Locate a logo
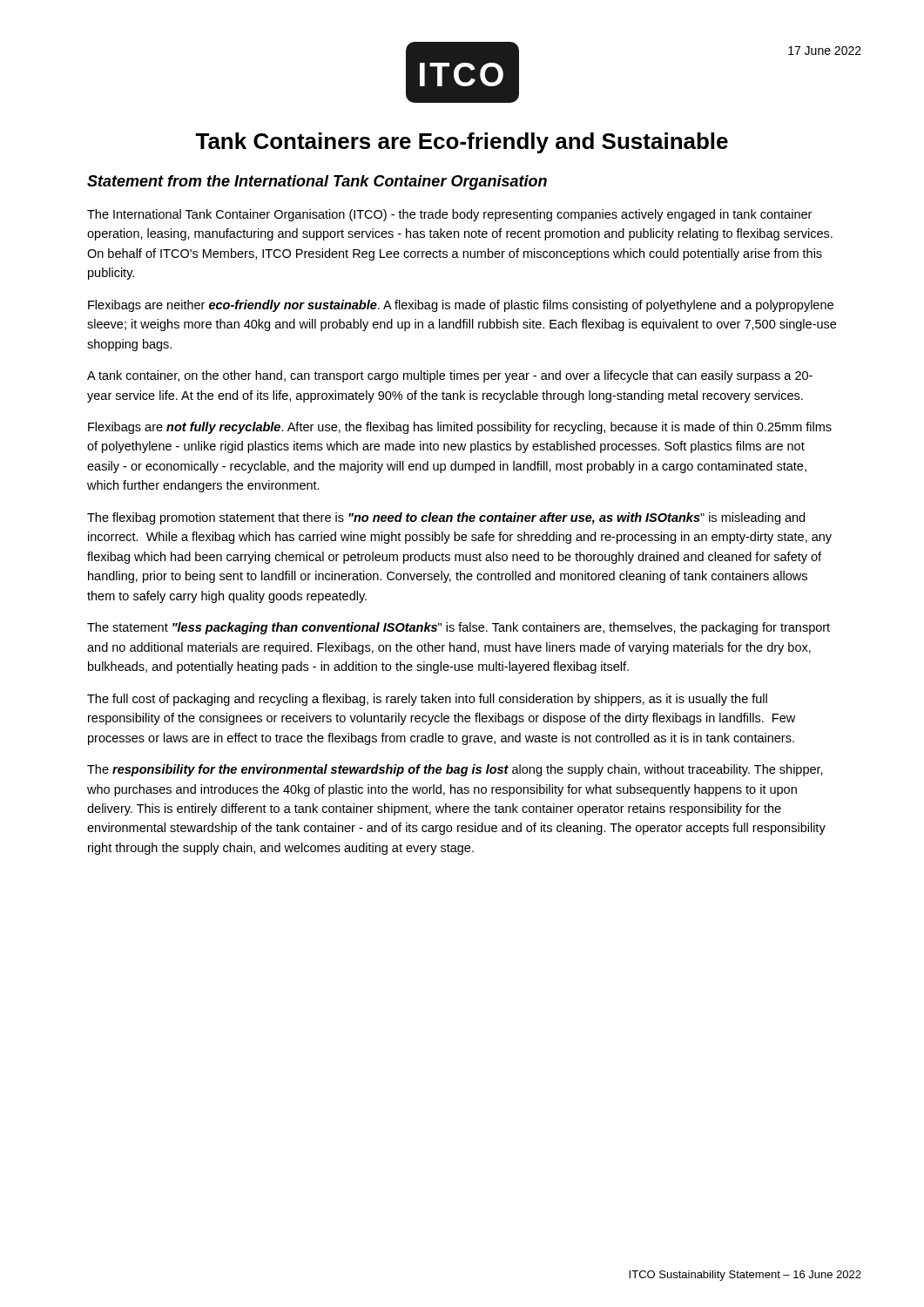924x1307 pixels. (462, 51)
